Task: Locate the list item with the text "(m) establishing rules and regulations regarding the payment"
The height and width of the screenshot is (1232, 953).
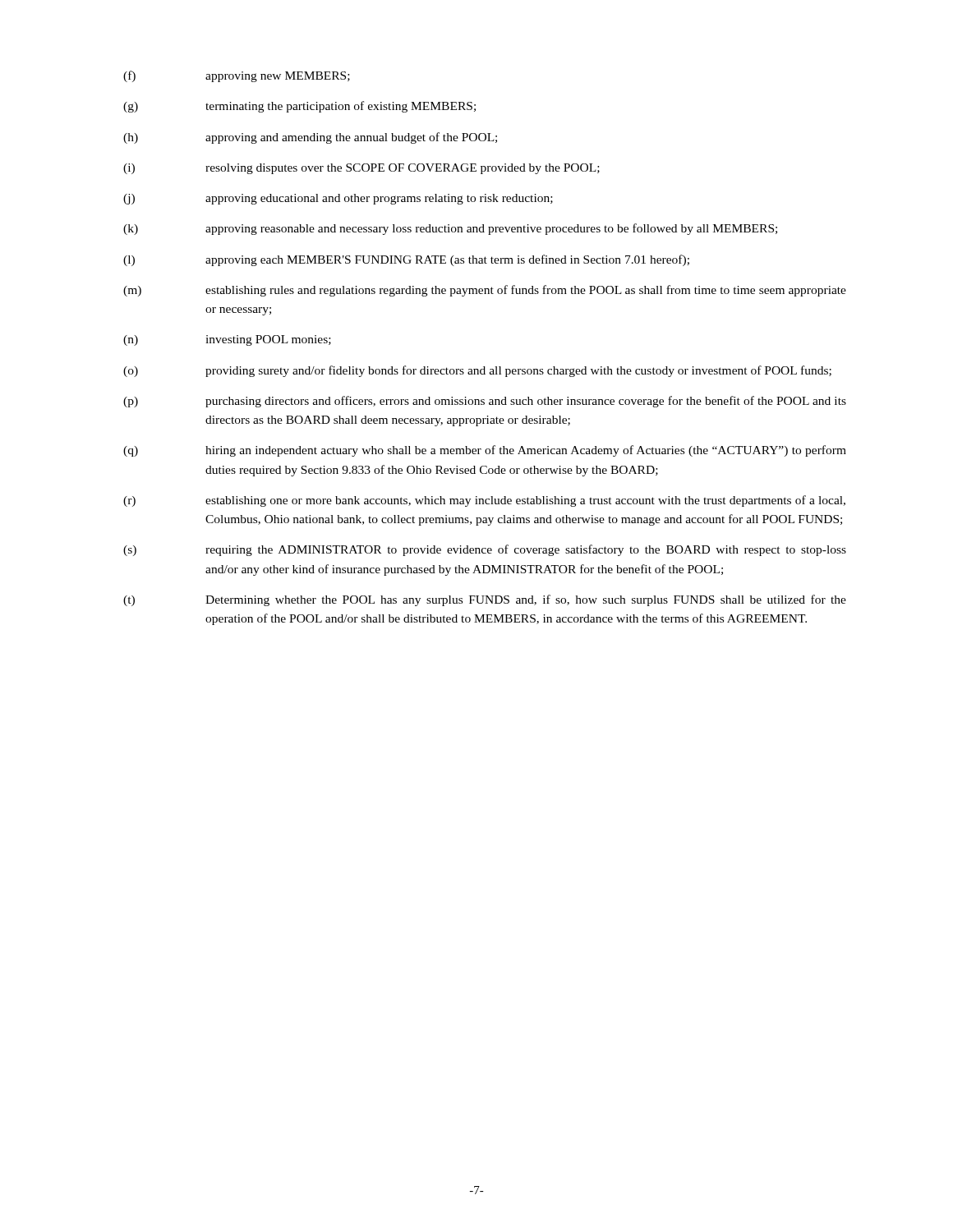Action: pos(485,299)
